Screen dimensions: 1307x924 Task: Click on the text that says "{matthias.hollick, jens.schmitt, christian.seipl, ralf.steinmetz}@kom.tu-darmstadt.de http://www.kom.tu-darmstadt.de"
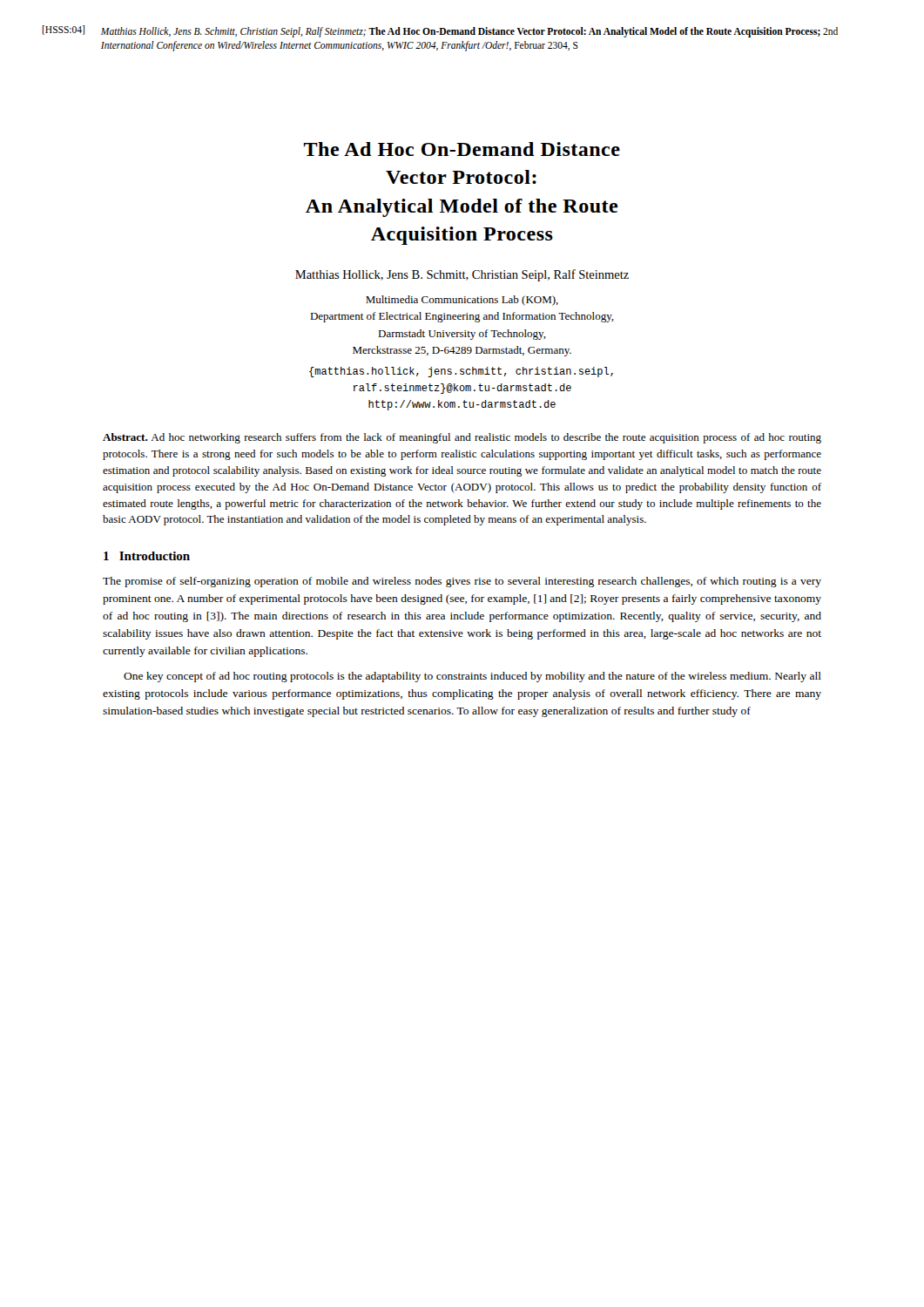462,388
